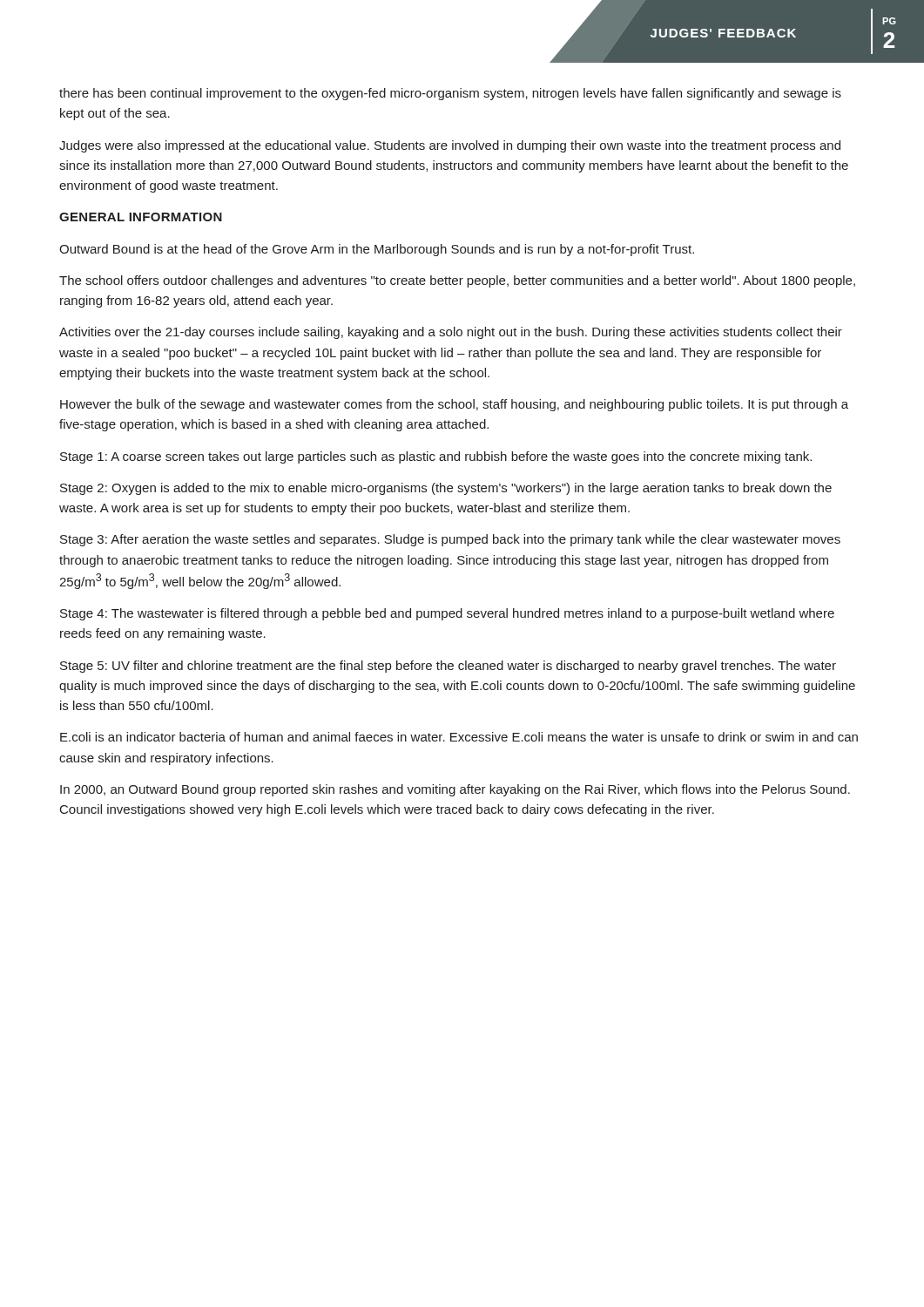The image size is (924, 1307).
Task: Locate the text starting "Judges were also impressed"
Action: click(x=462, y=165)
